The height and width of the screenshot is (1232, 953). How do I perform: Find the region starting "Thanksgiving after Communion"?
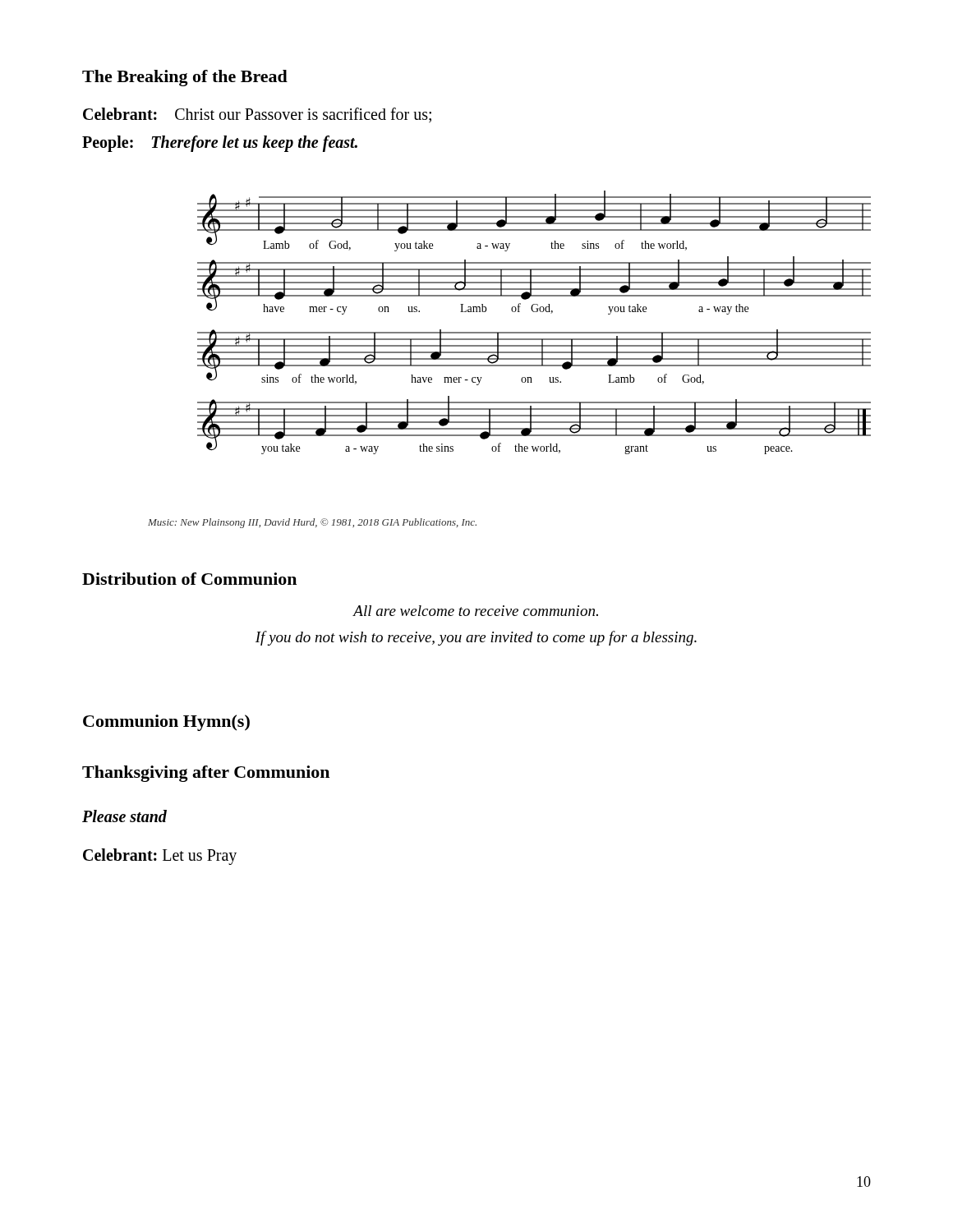tap(206, 771)
